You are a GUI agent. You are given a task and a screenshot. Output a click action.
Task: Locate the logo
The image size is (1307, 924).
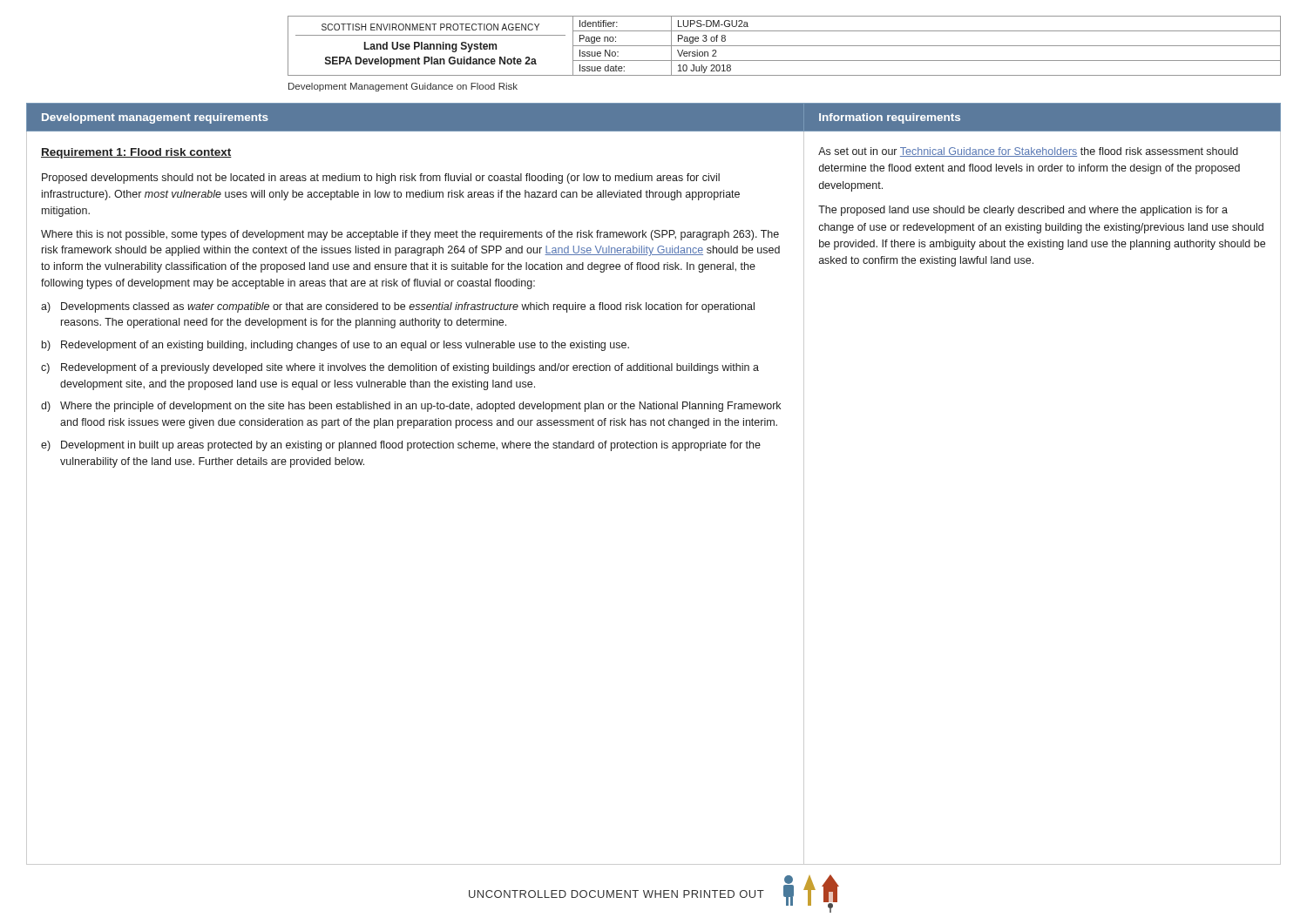point(810,894)
